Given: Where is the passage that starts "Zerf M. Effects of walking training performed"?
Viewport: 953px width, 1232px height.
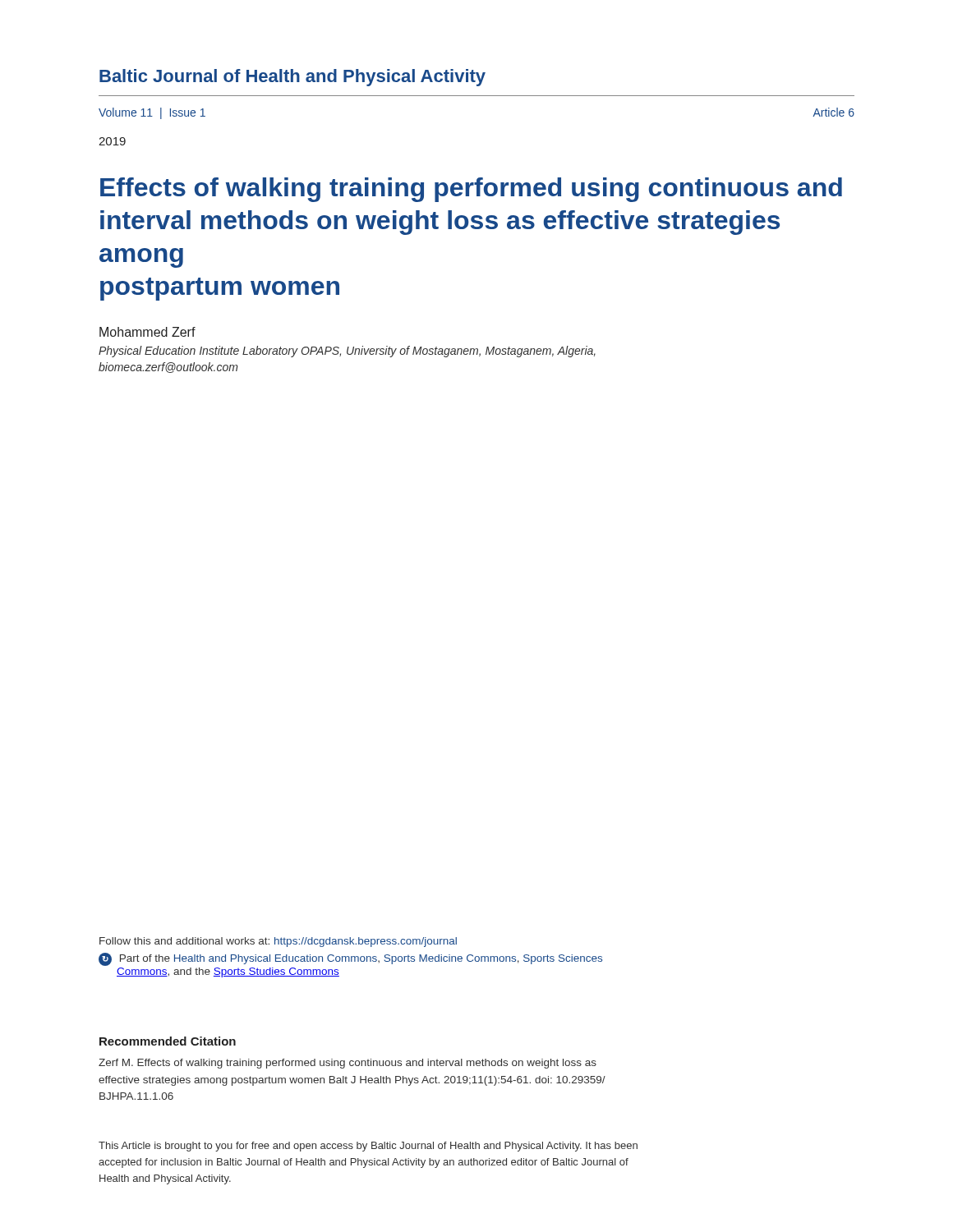Looking at the screenshot, I should click(352, 1079).
